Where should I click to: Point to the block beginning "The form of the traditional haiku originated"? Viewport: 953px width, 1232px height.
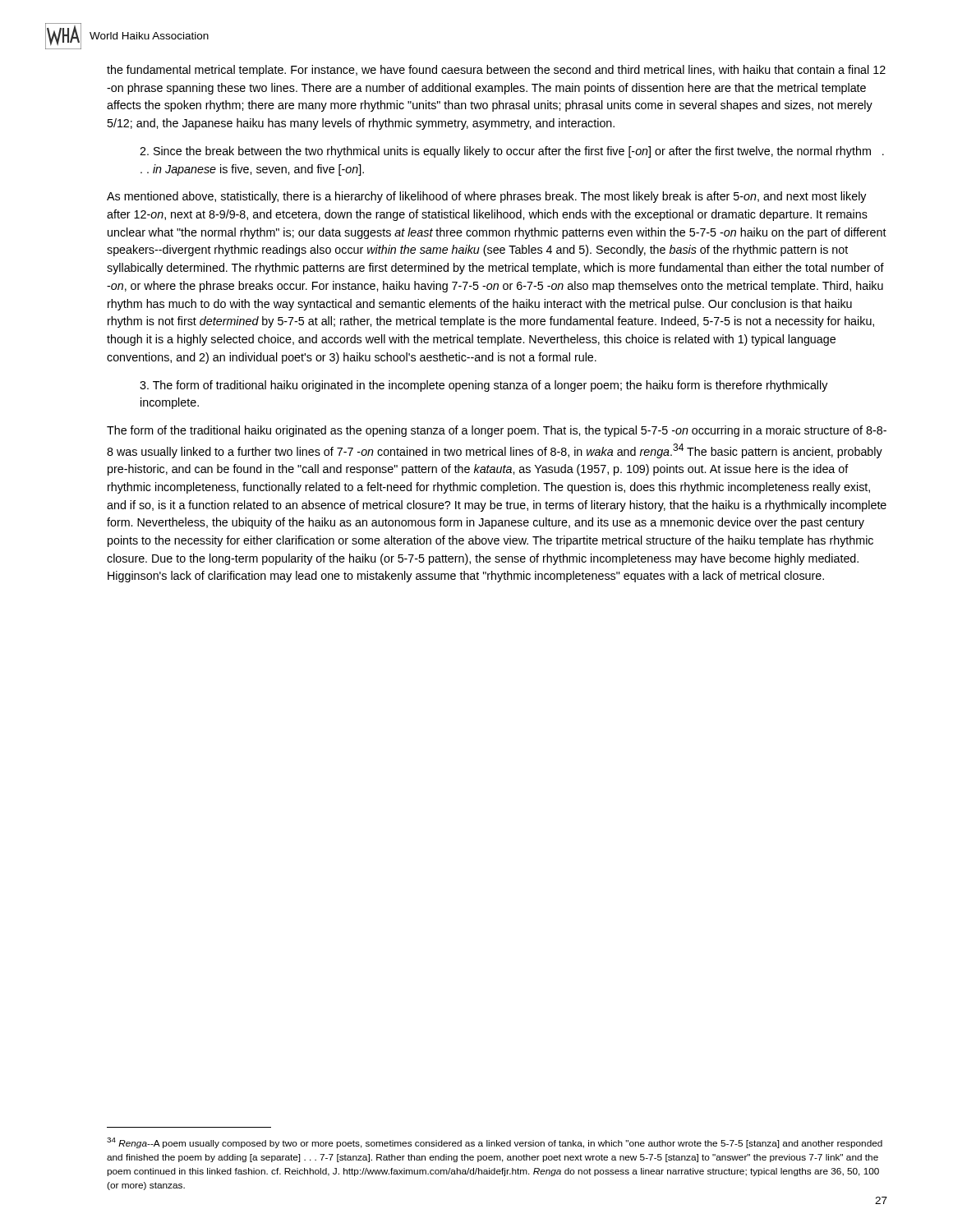pos(497,504)
